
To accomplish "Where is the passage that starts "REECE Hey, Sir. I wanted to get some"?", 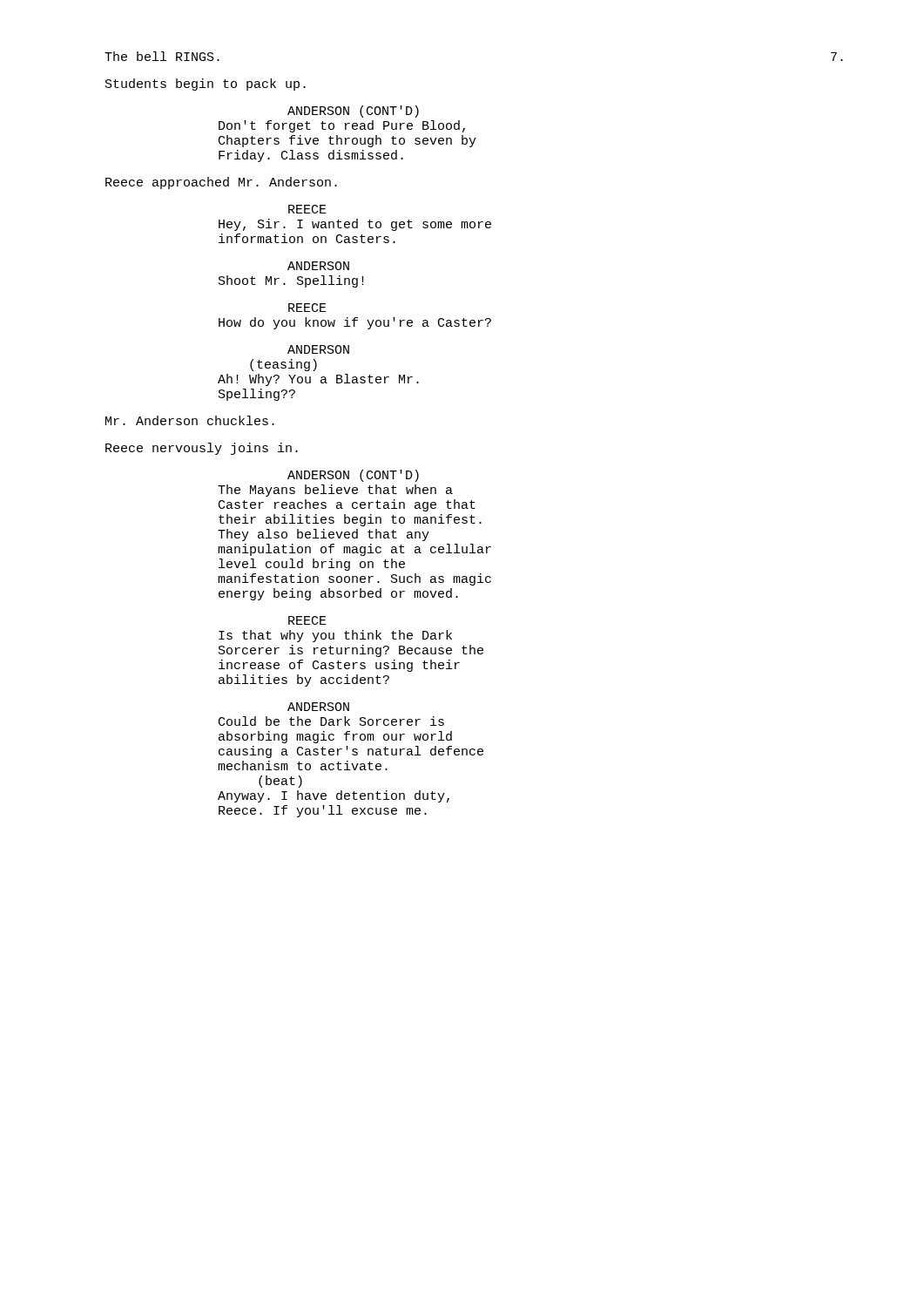I will pyautogui.click(x=488, y=225).
